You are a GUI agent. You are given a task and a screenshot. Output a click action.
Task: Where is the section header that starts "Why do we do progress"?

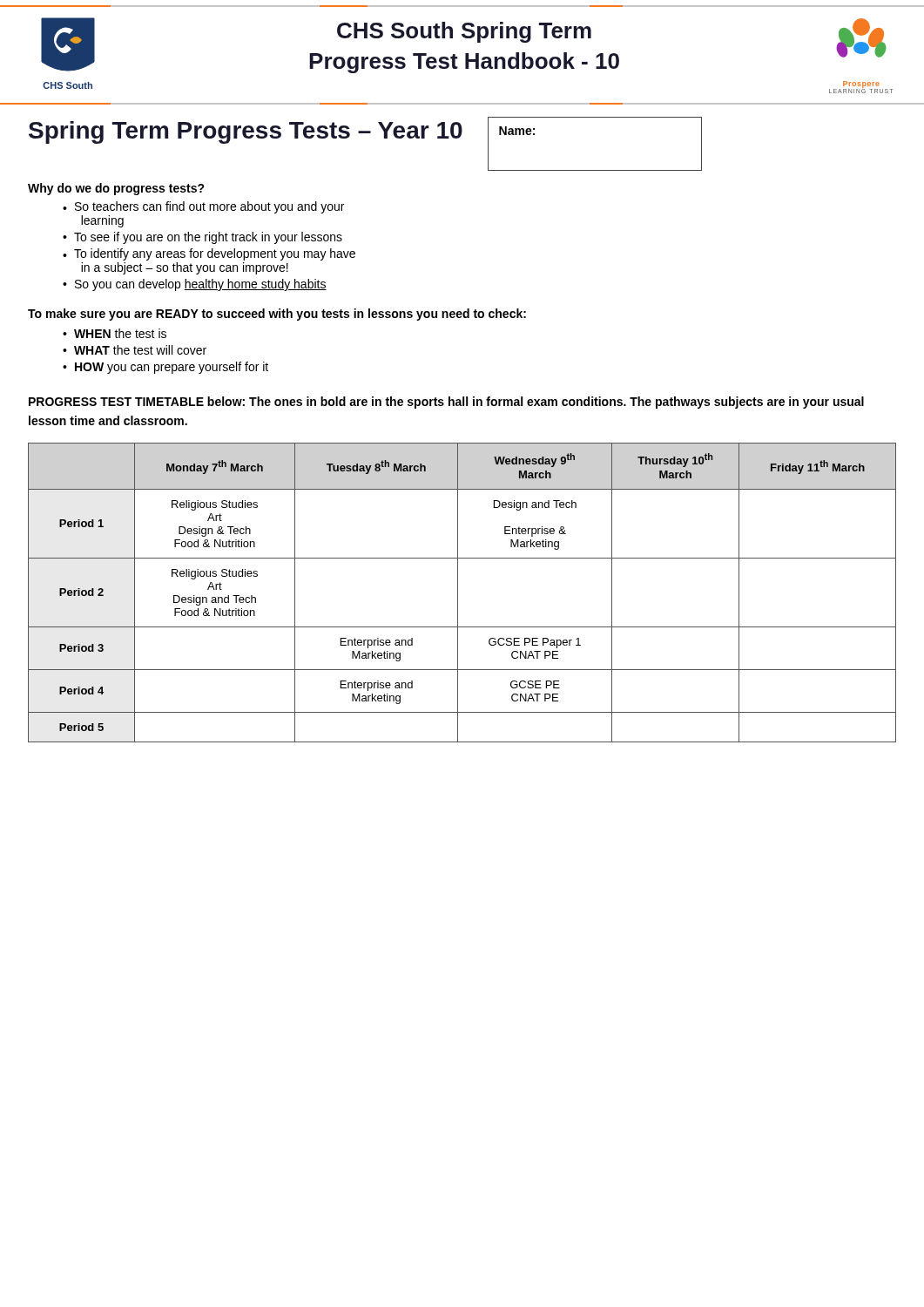pyautogui.click(x=116, y=188)
